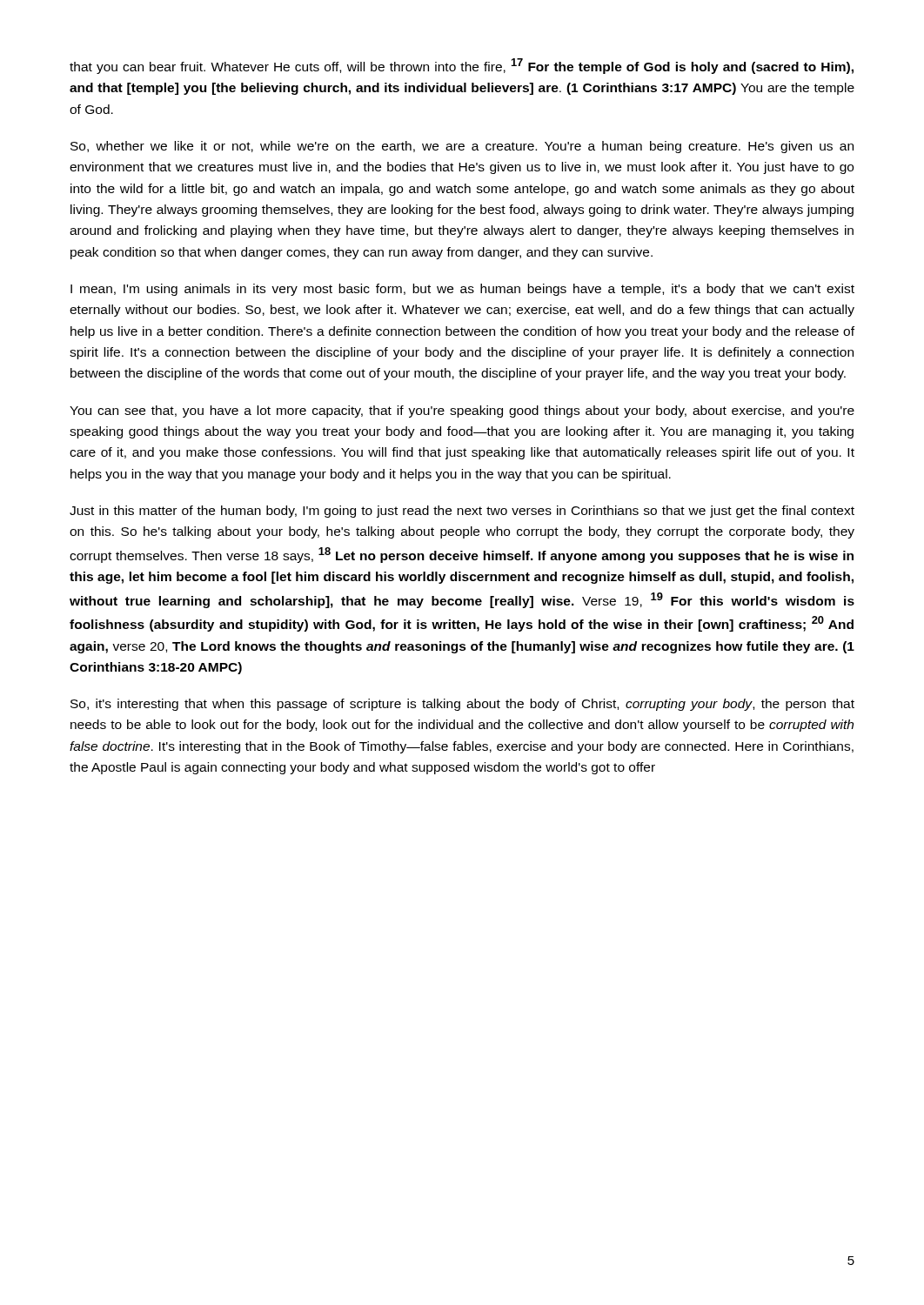The image size is (924, 1305).
Task: Point to the block starting "So, it's interesting that when"
Action: click(x=462, y=735)
